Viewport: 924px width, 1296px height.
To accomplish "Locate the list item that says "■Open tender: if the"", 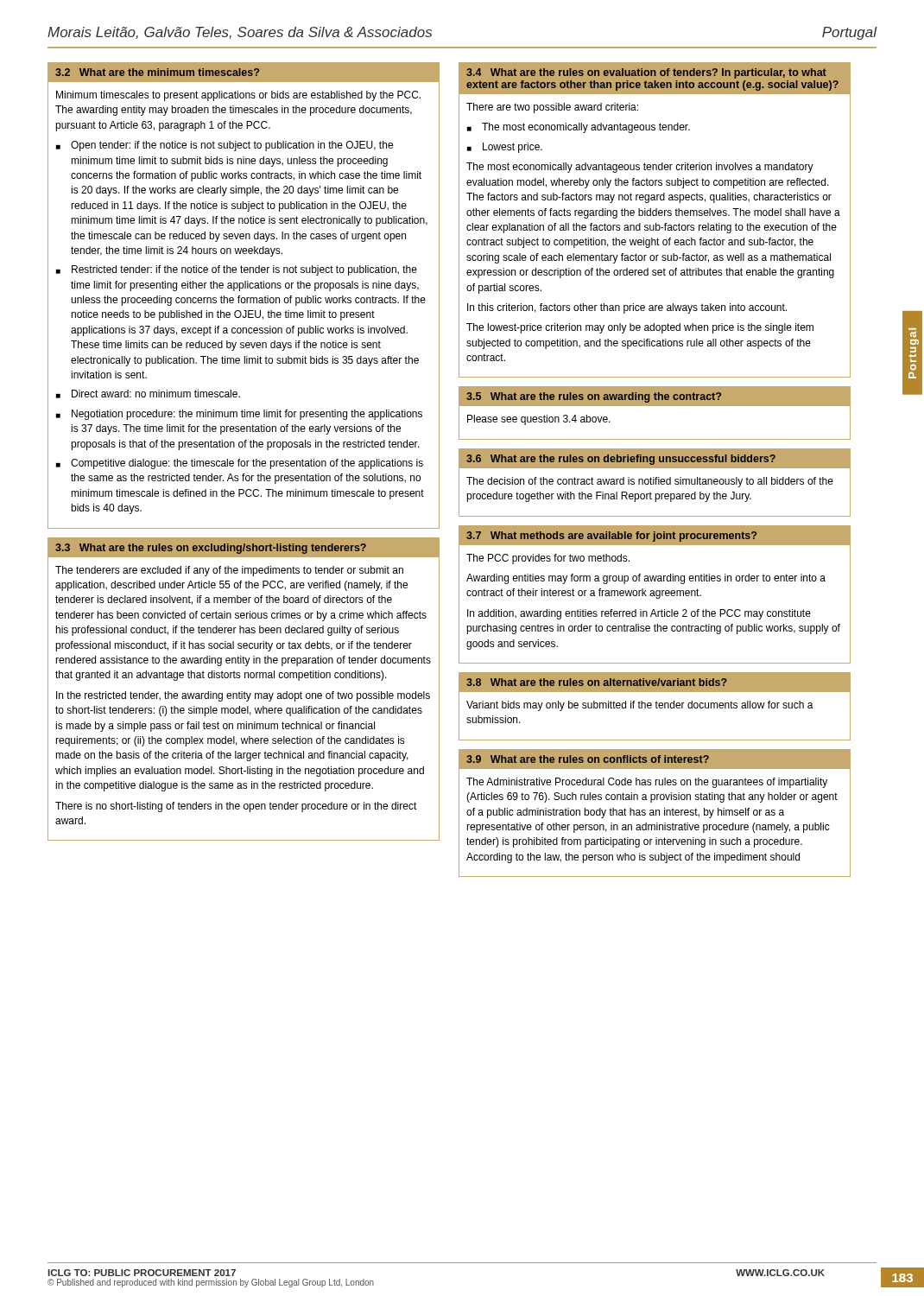I will [x=244, y=198].
